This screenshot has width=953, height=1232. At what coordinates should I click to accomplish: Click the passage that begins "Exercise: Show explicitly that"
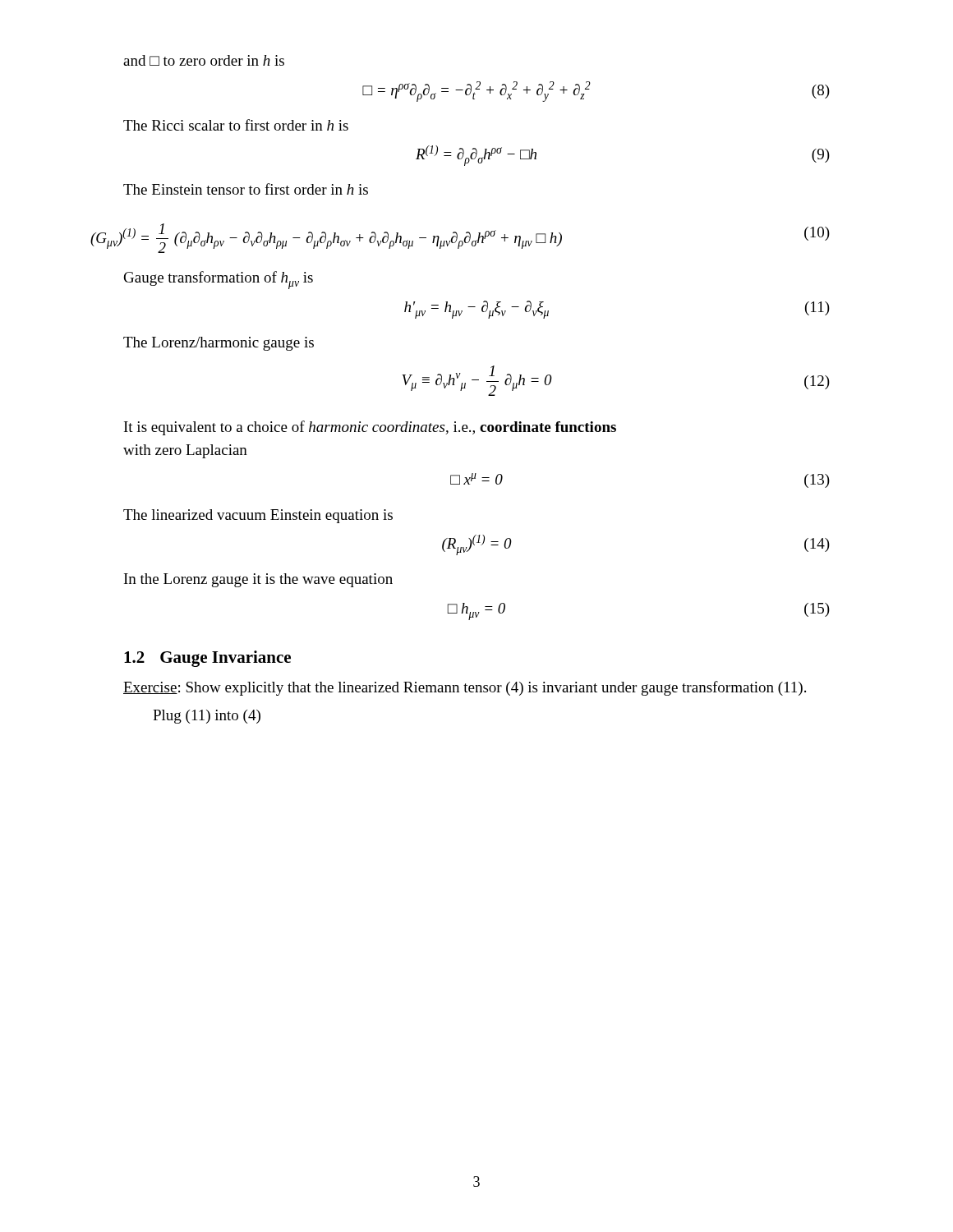click(x=465, y=687)
